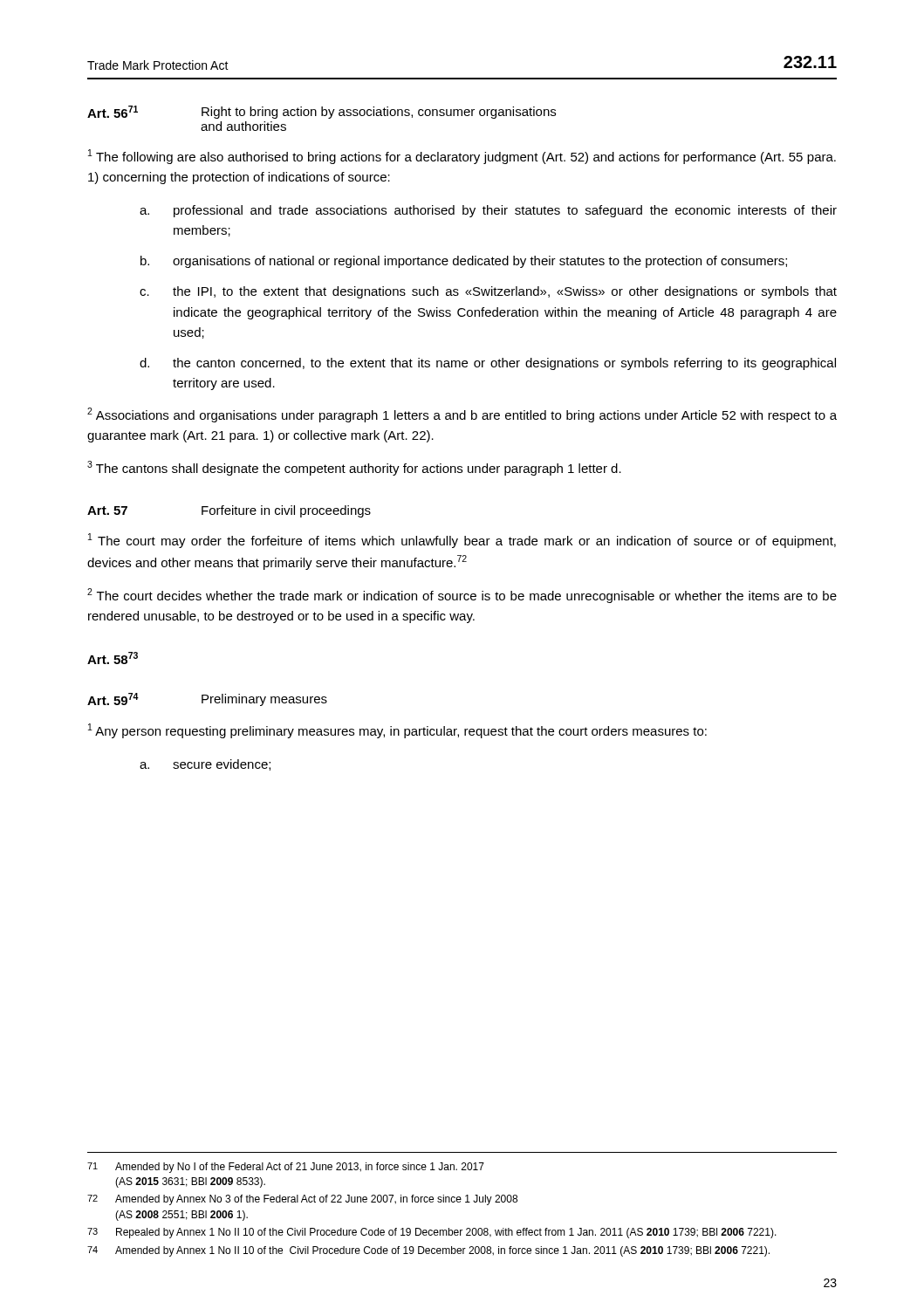Locate the block starting "Art. 5974 Preliminary measures"

(207, 700)
